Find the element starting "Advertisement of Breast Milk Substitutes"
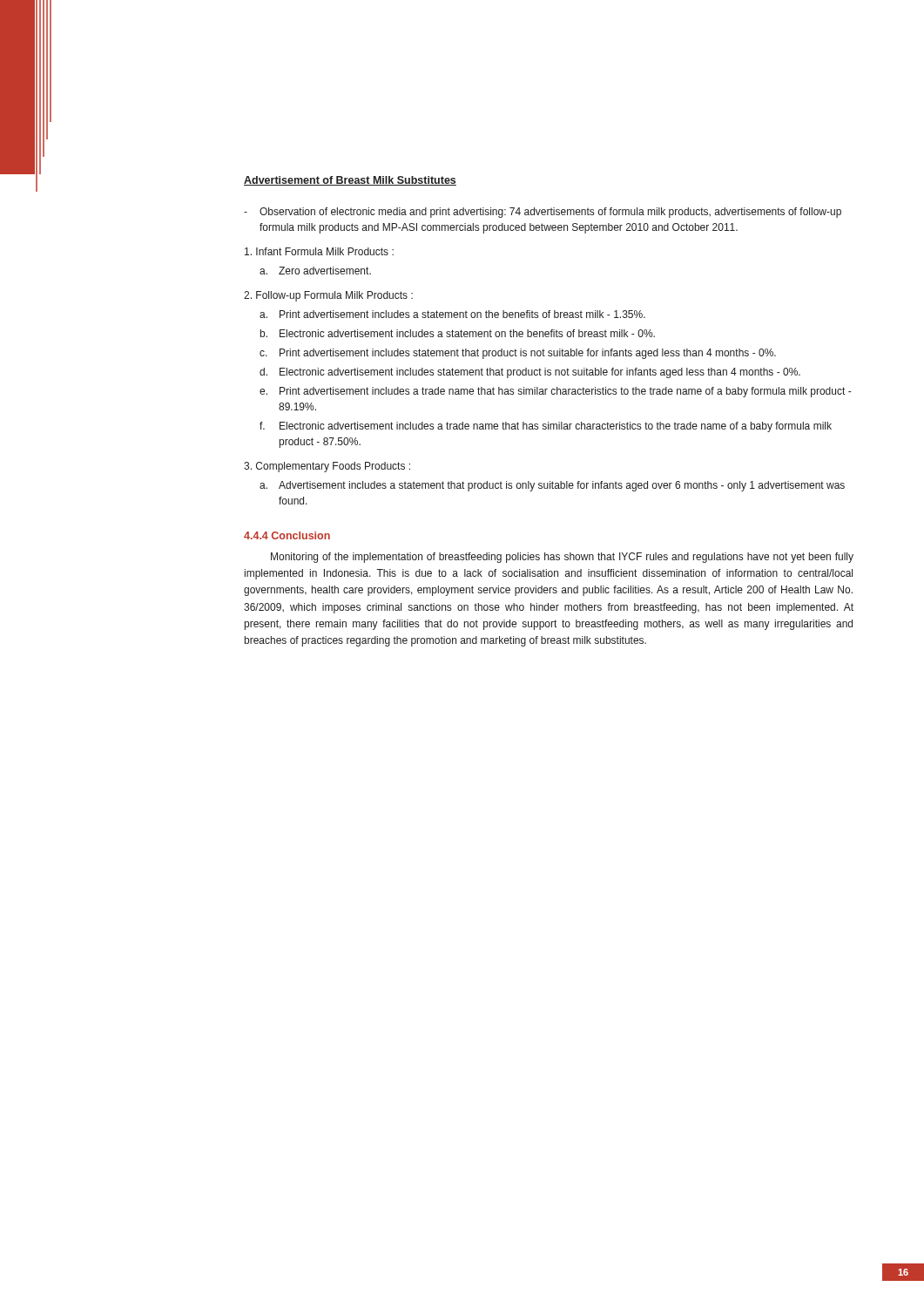Image resolution: width=924 pixels, height=1307 pixels. pos(350,180)
